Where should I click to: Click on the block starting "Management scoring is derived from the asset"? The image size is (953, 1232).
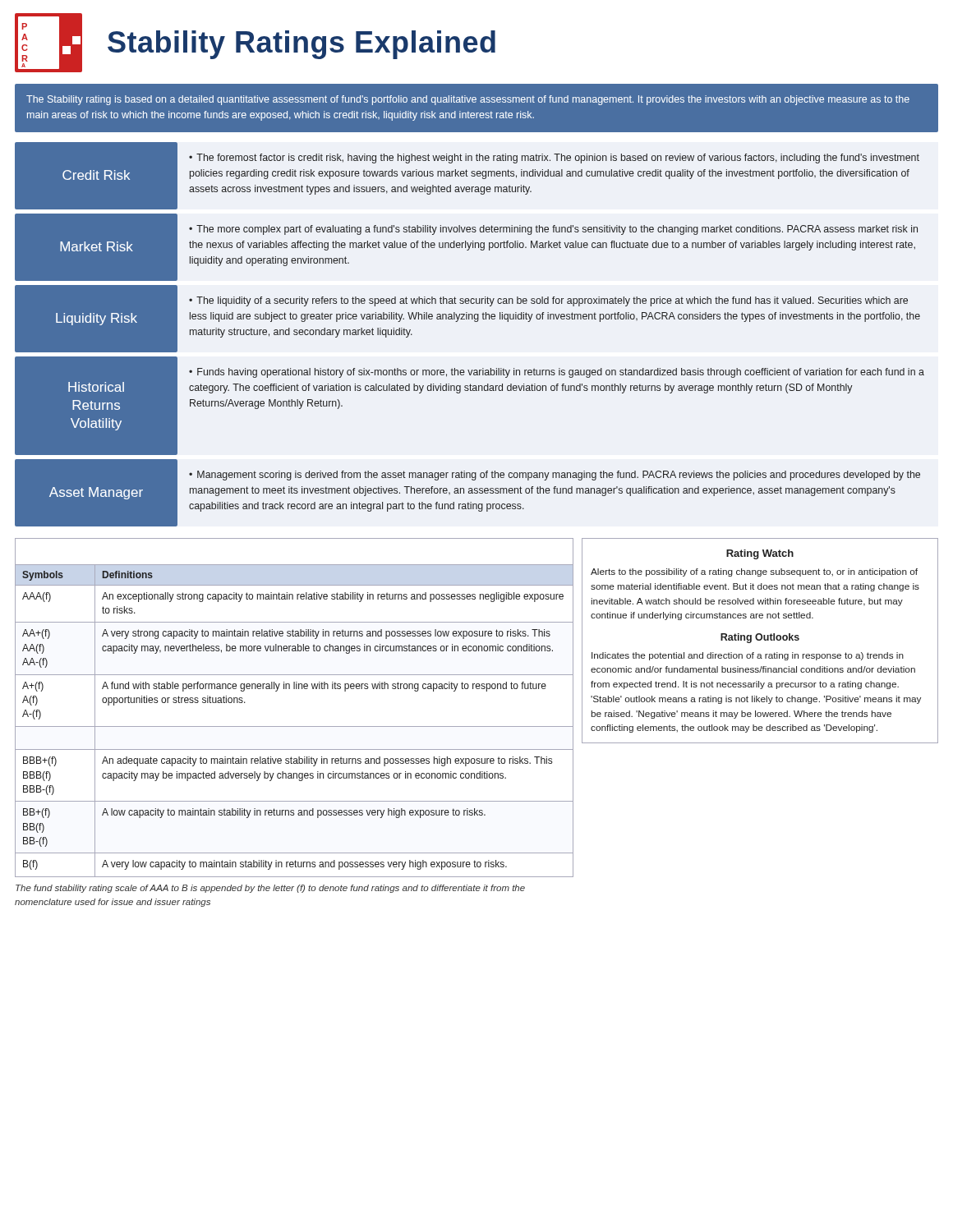(558, 491)
